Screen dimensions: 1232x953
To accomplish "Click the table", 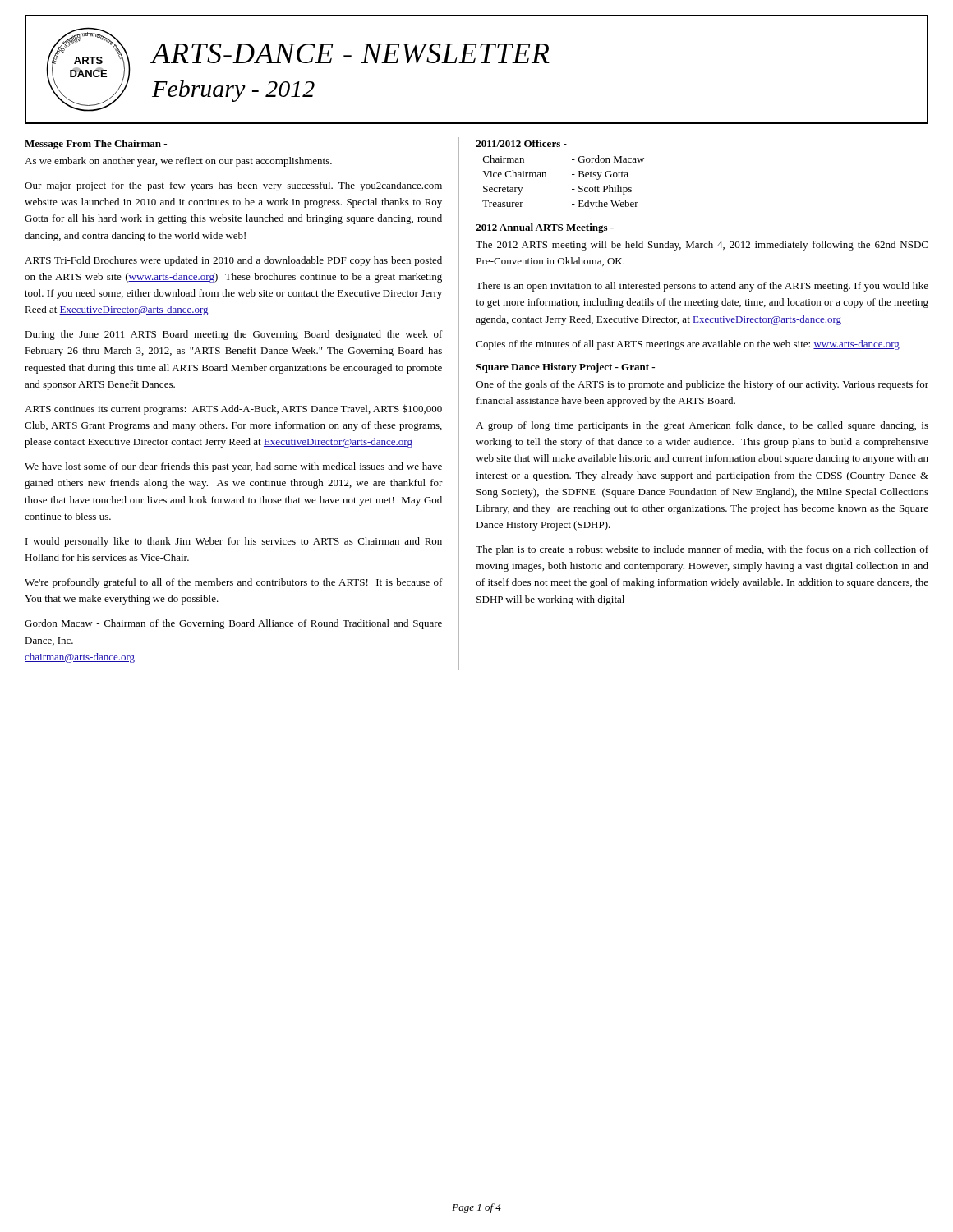I will 705,181.
